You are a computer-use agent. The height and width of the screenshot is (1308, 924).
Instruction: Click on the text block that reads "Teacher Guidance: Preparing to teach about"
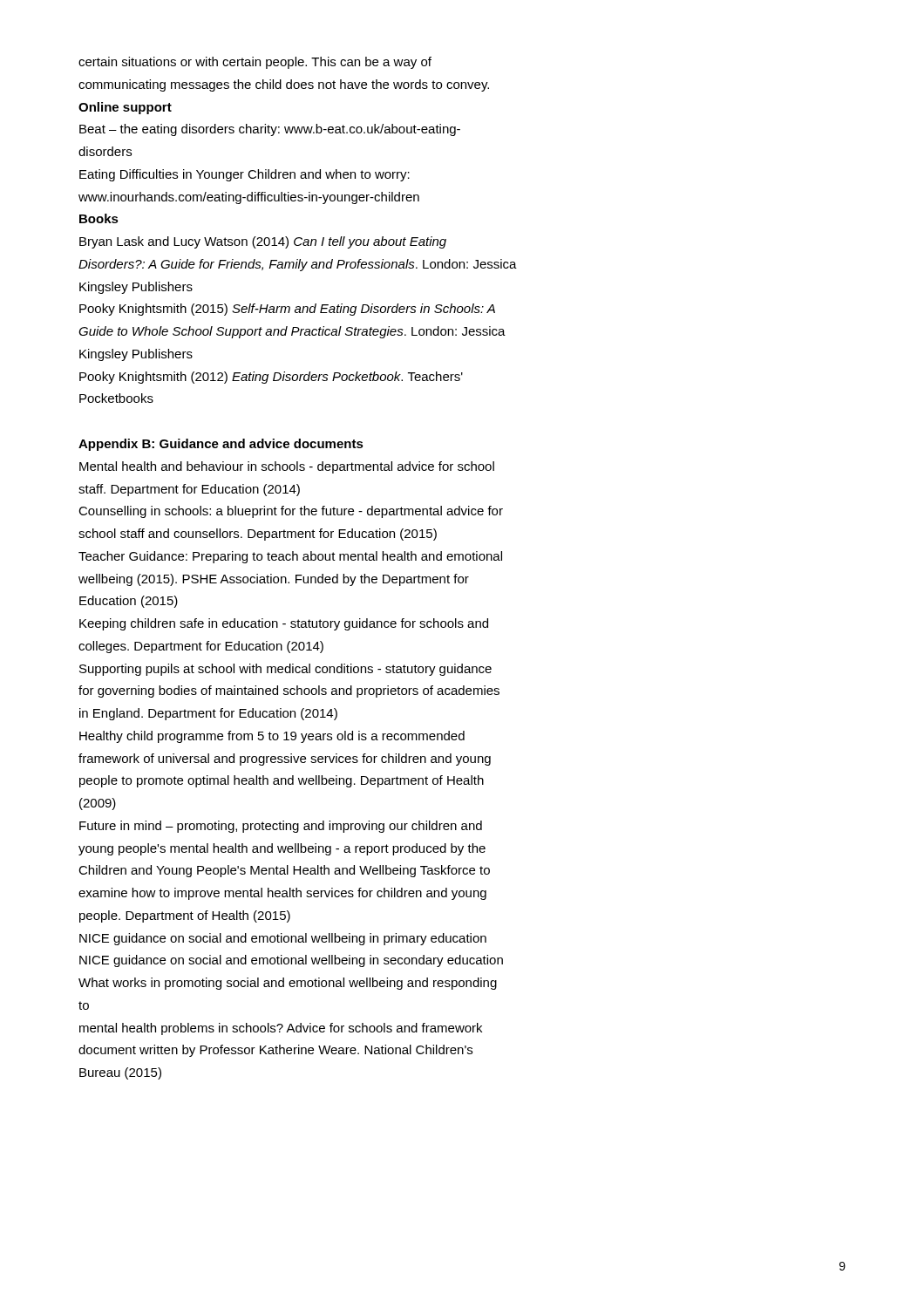[x=462, y=578]
